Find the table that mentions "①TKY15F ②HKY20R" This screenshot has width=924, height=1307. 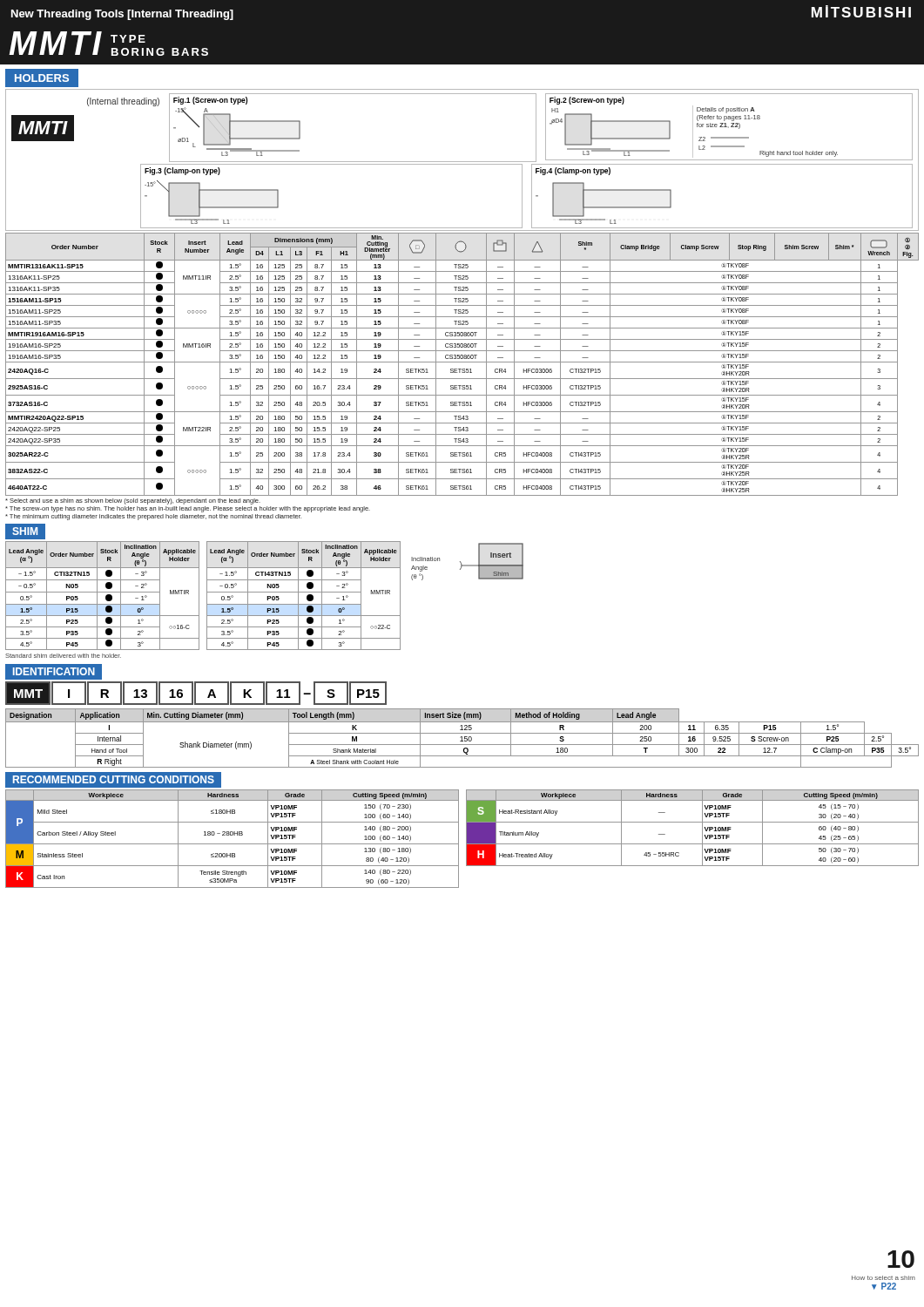462,364
